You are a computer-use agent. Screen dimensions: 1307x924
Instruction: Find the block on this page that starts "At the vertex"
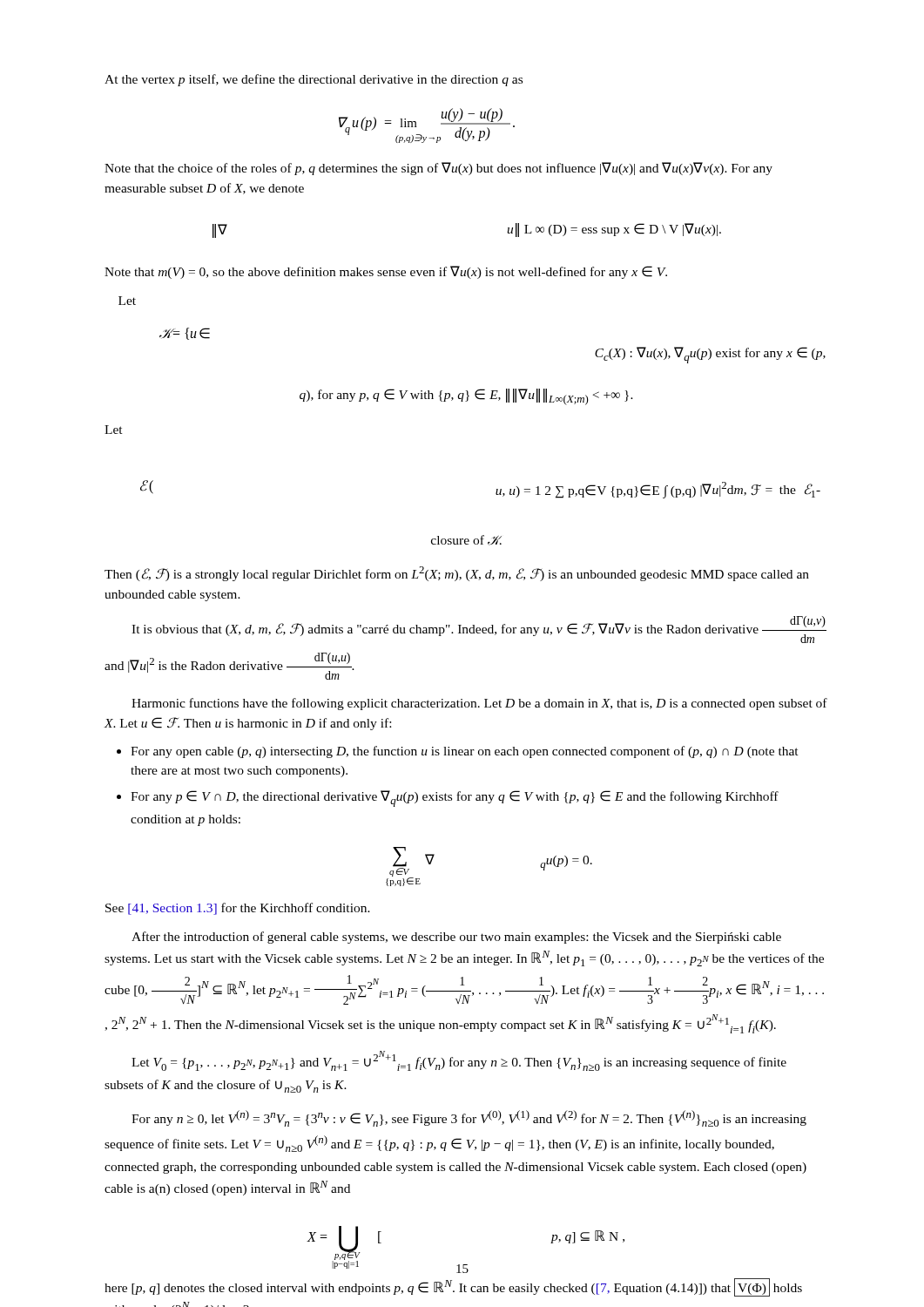point(314,79)
